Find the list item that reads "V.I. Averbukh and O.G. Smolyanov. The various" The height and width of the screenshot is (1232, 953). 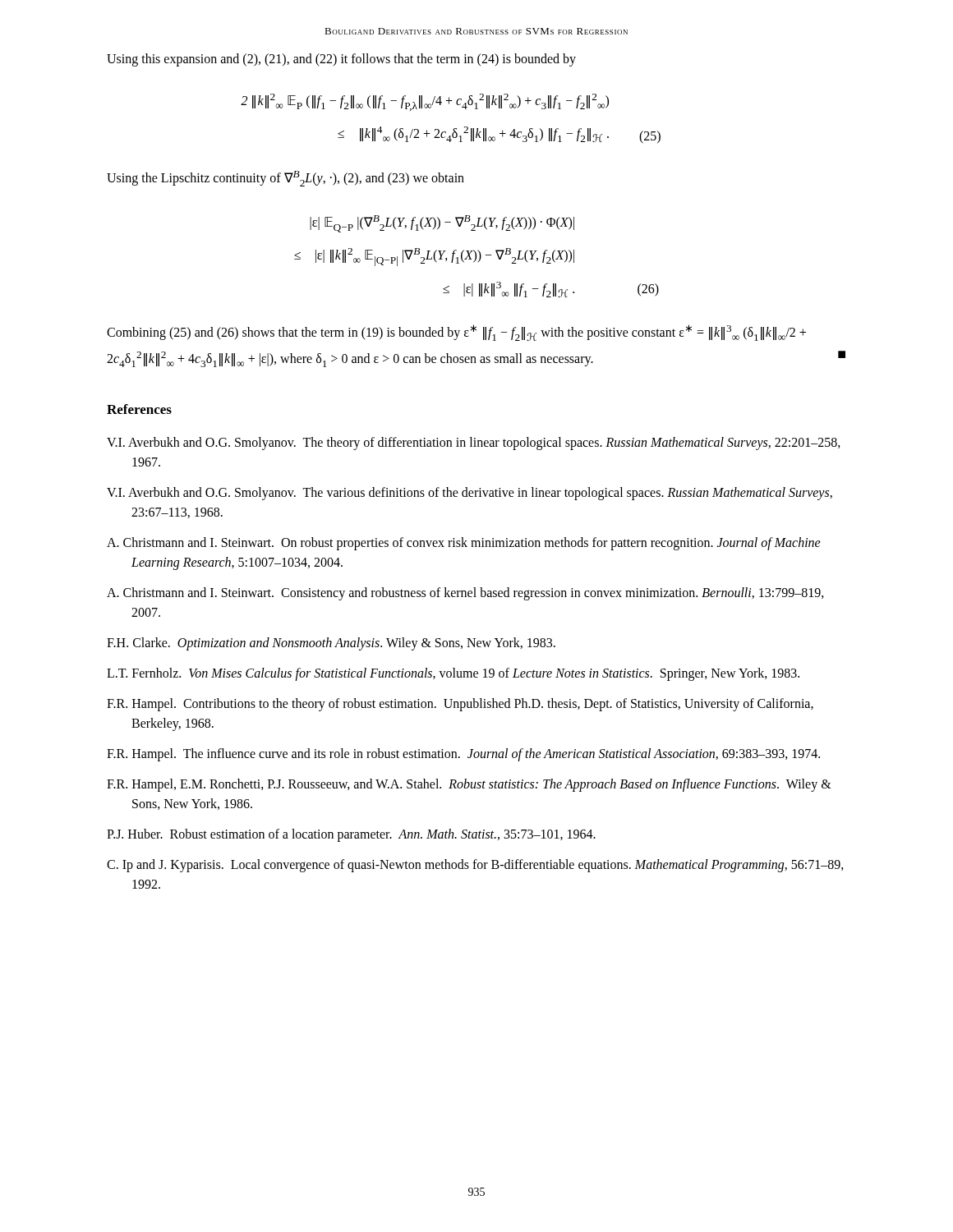[x=470, y=502]
